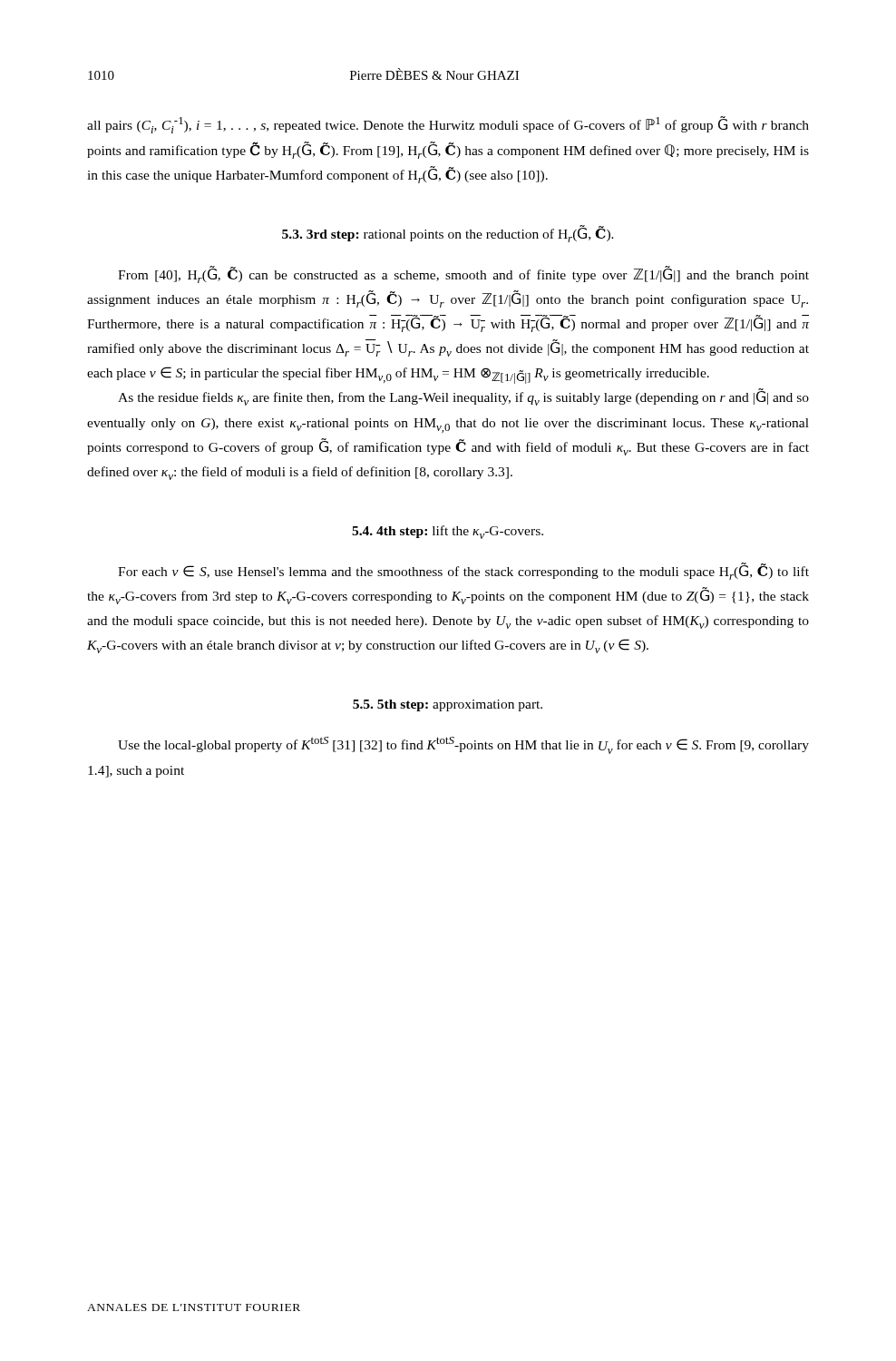This screenshot has width=896, height=1361.
Task: Click where it says "5.4. 4th step: lift the κv-G-covers."
Action: point(448,532)
